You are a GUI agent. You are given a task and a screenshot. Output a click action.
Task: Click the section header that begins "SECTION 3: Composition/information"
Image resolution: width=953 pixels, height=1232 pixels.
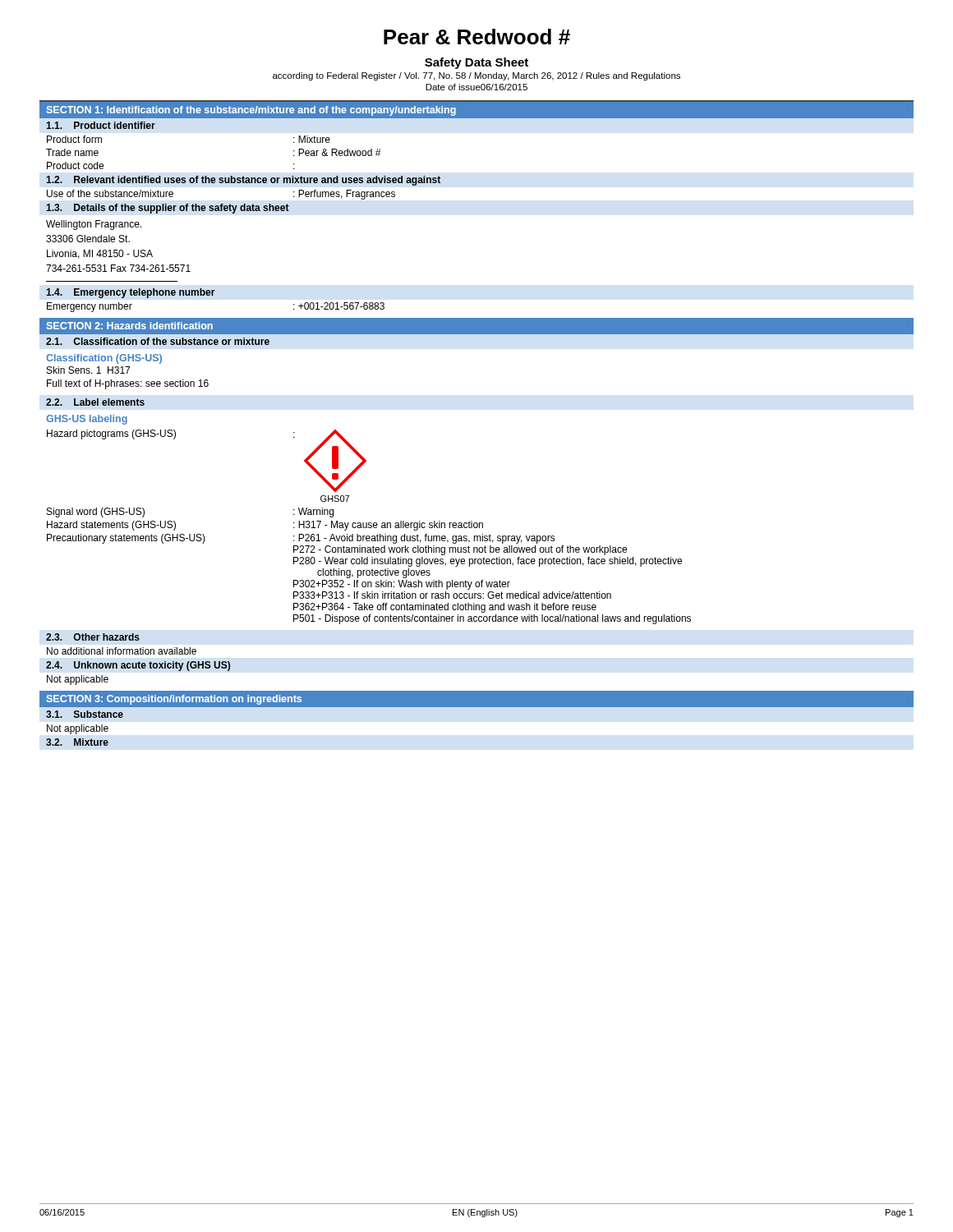click(x=174, y=699)
